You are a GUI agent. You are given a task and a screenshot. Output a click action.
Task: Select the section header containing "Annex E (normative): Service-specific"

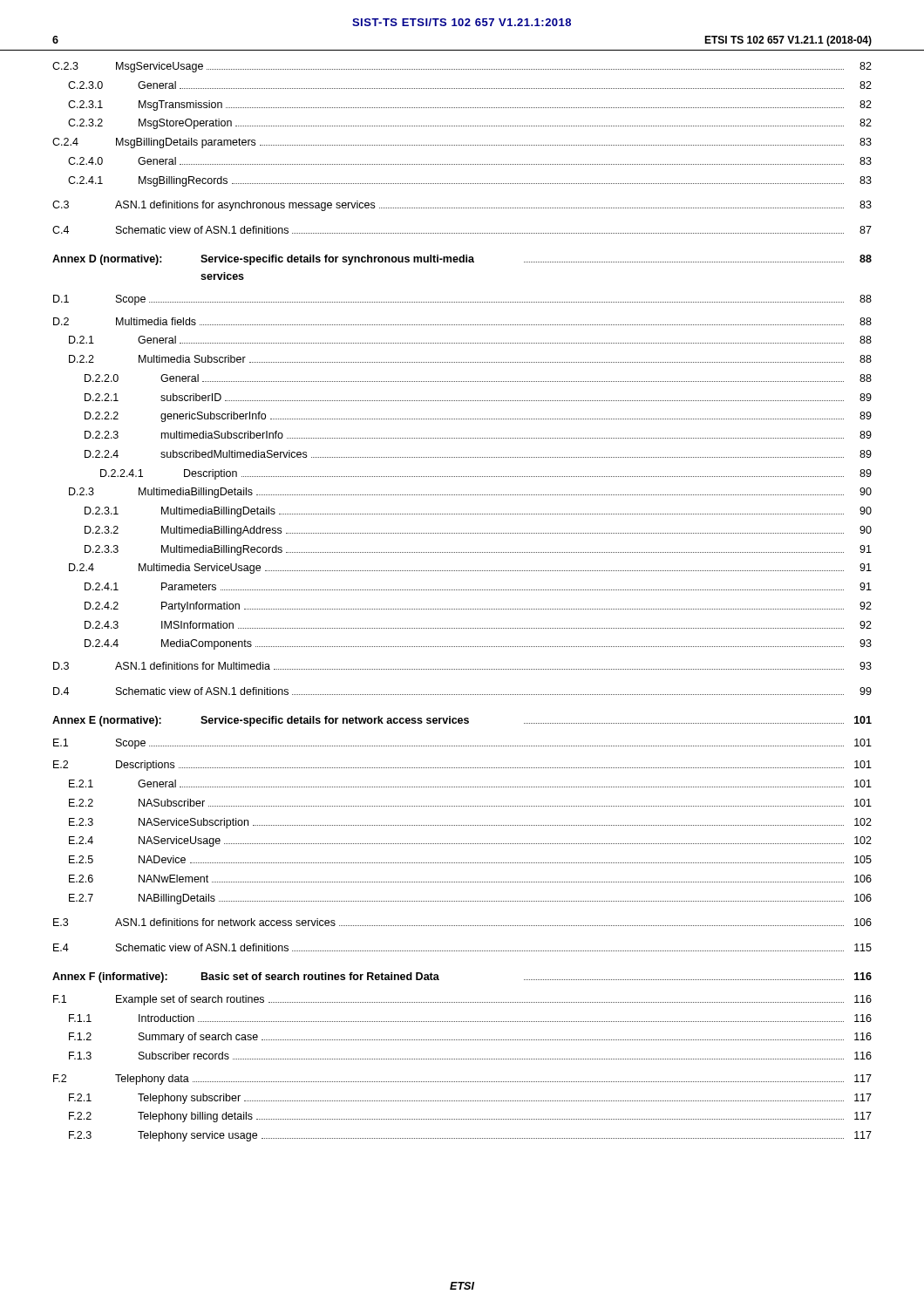(x=462, y=720)
